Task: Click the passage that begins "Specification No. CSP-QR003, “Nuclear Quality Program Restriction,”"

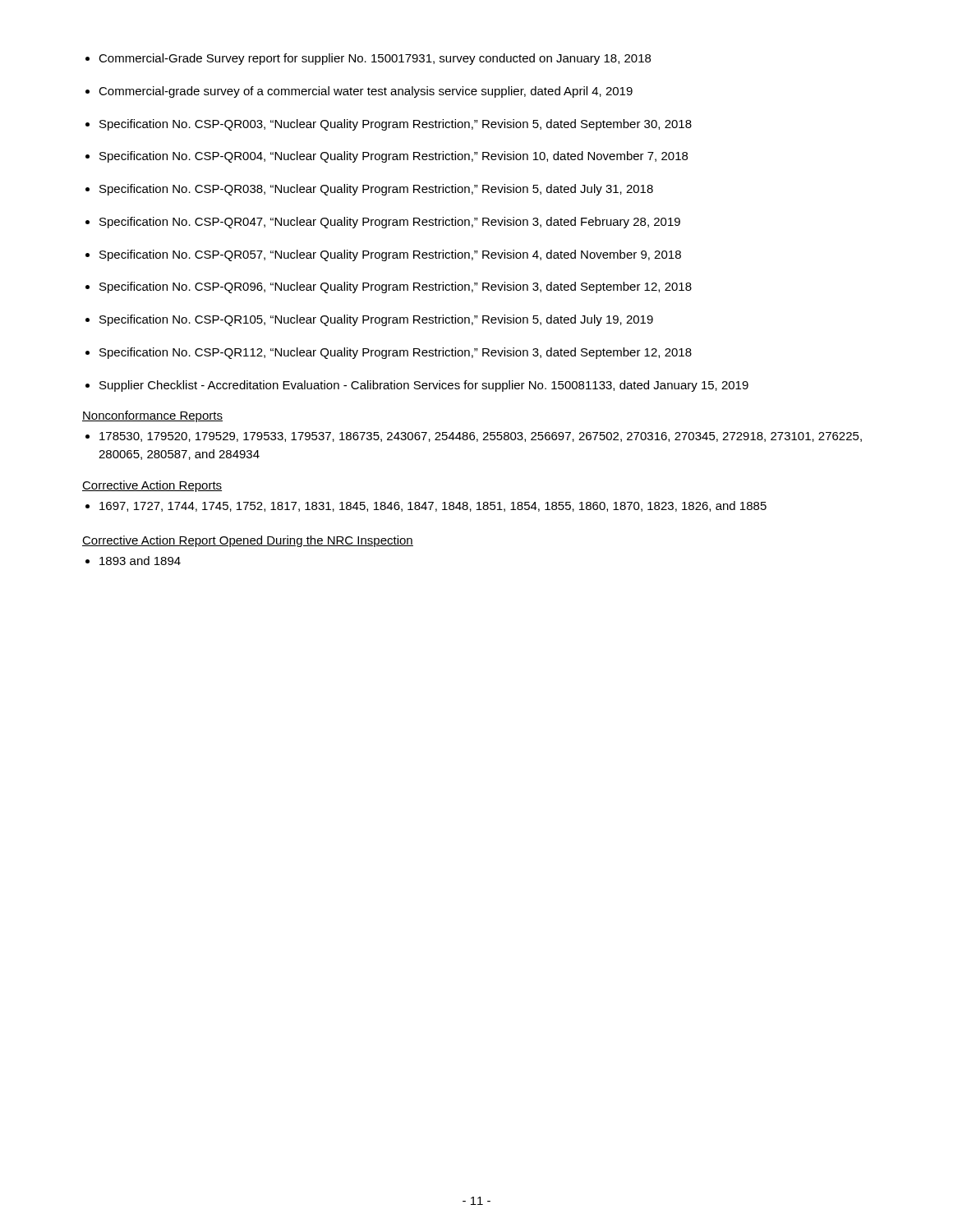Action: coord(485,124)
